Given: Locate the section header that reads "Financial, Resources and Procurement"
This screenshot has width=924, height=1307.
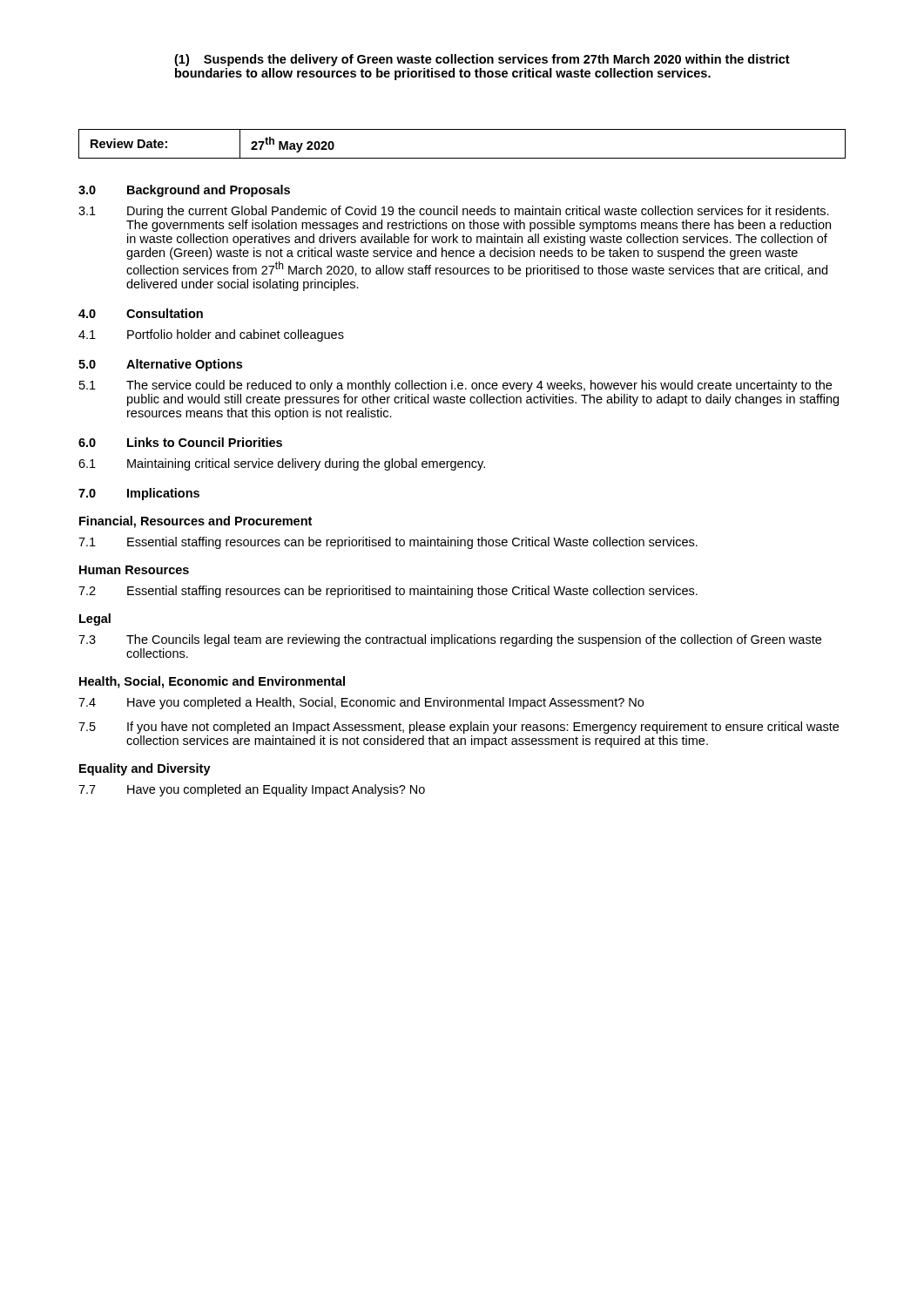Looking at the screenshot, I should [195, 521].
